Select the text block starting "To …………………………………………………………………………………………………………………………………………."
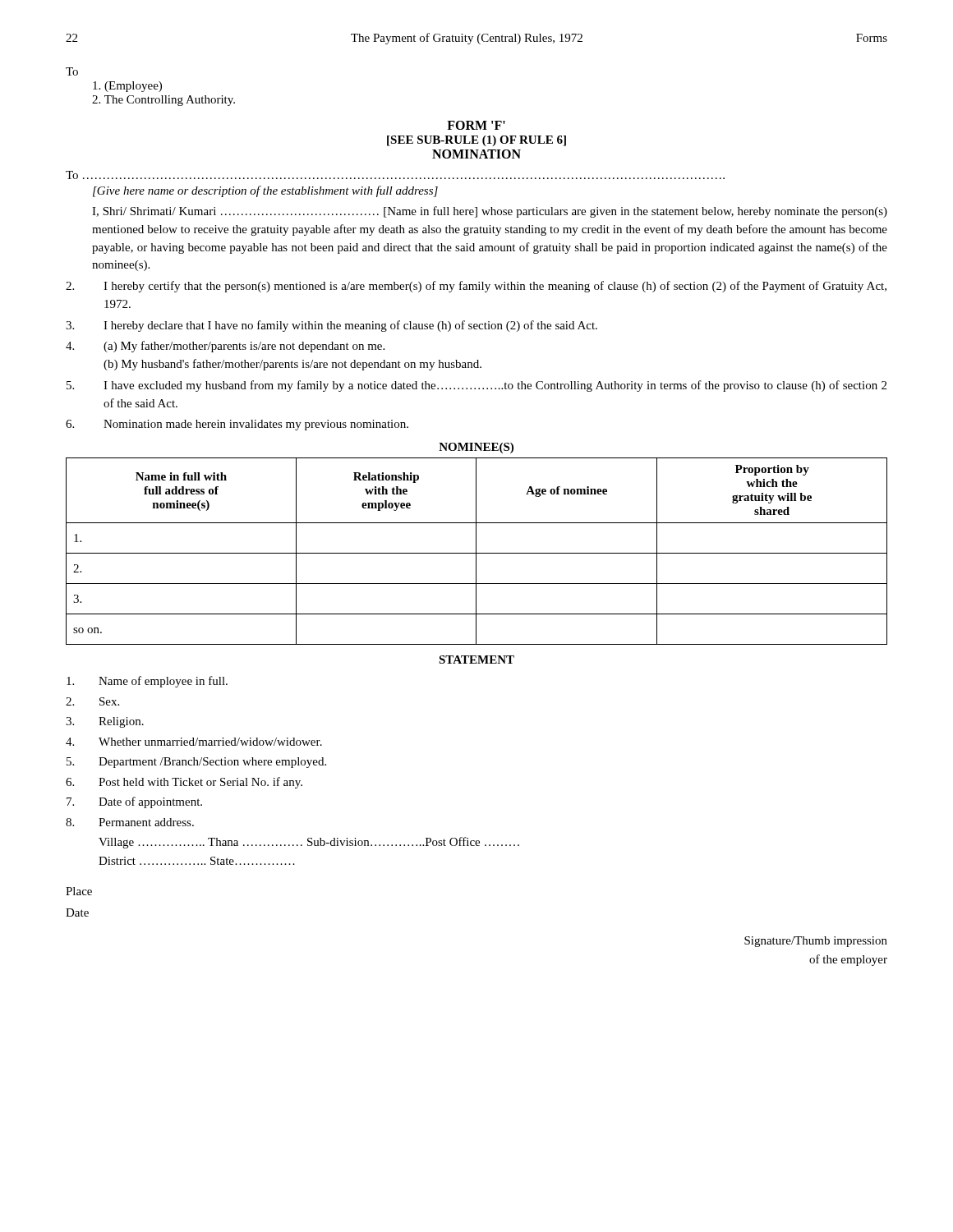The height and width of the screenshot is (1232, 953). [396, 175]
